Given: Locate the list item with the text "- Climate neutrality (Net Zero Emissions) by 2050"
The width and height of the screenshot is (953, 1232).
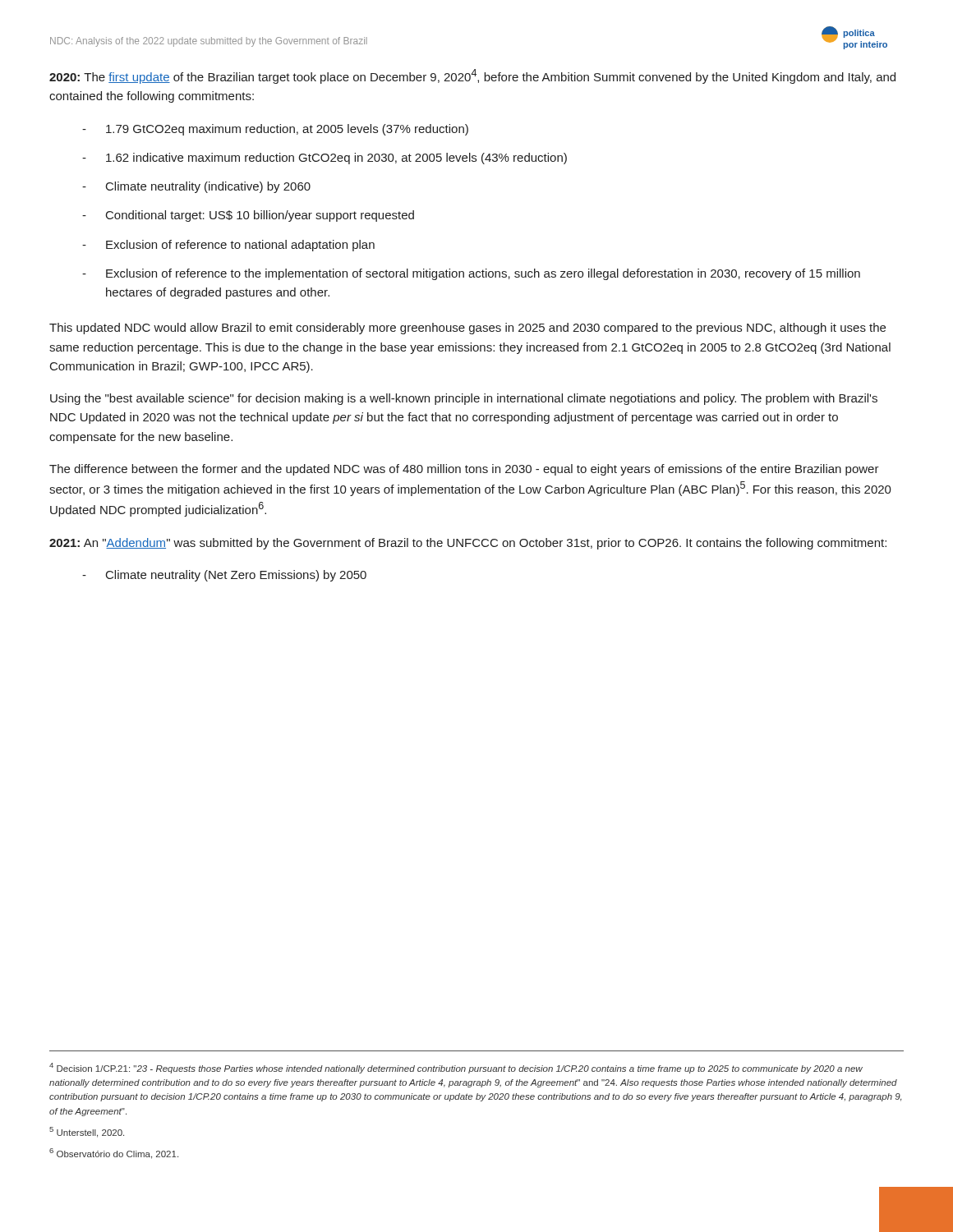Looking at the screenshot, I should point(224,576).
